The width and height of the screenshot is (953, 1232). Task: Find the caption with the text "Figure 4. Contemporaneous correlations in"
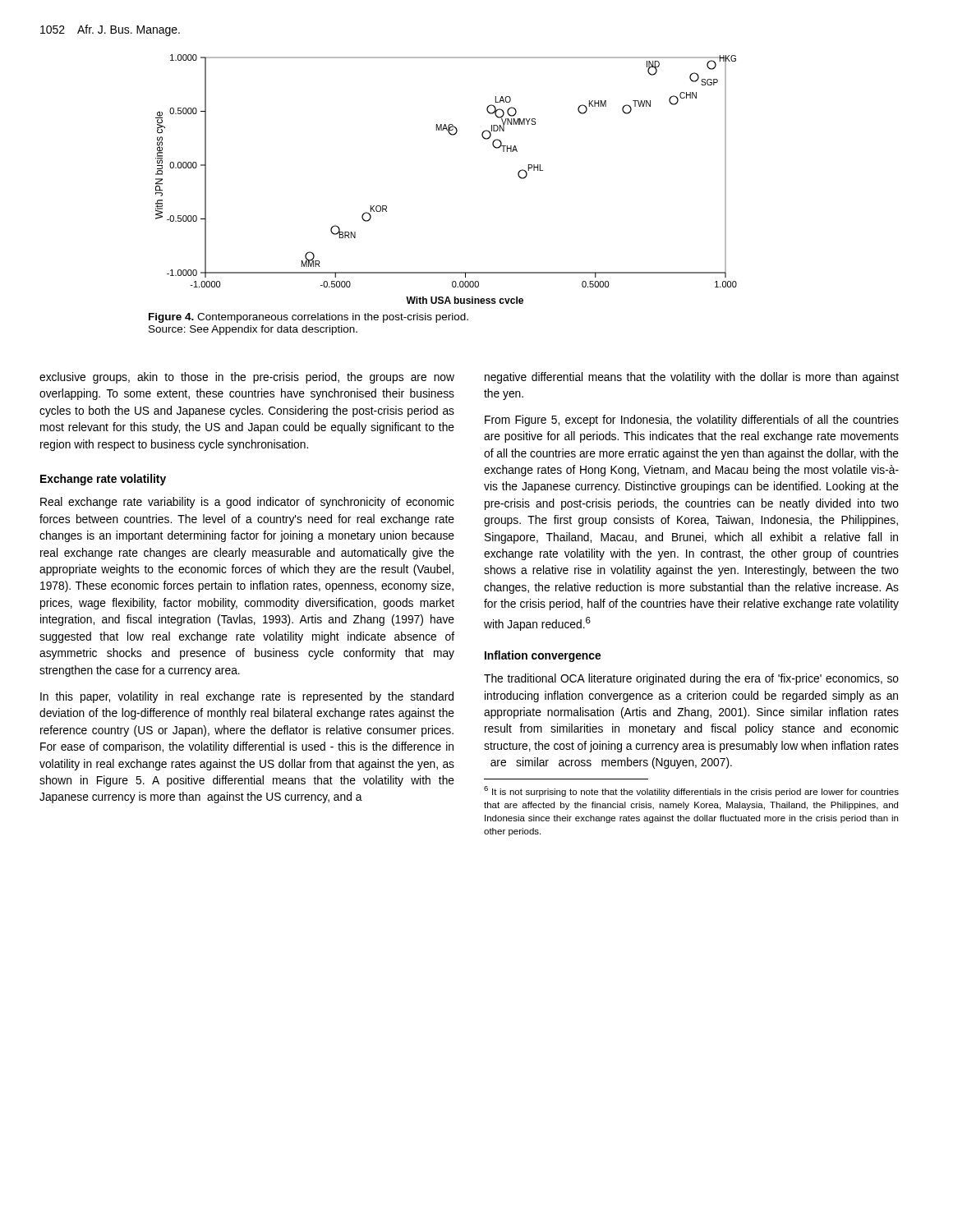coord(308,323)
